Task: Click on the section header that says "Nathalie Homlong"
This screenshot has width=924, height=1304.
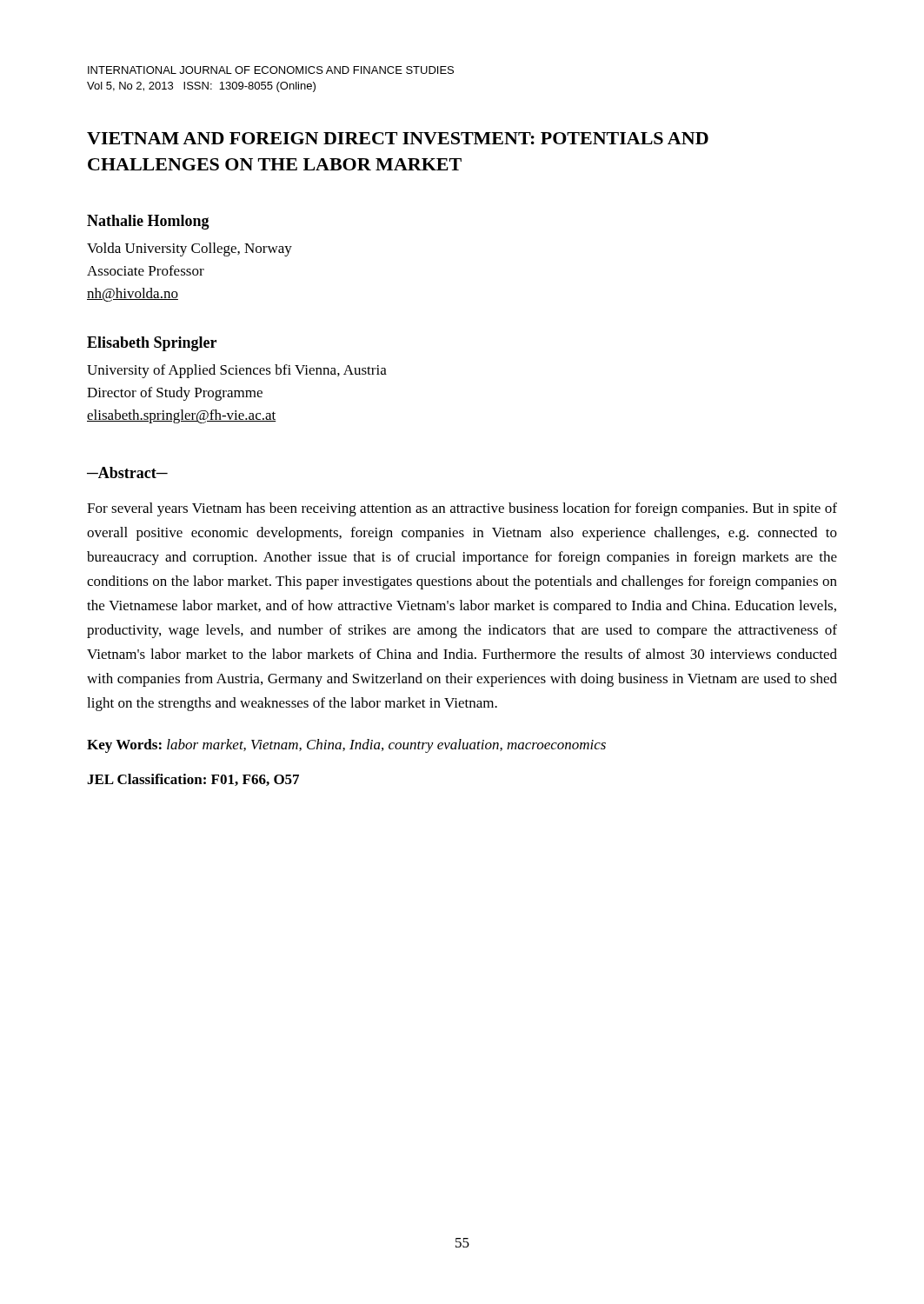Action: (x=148, y=221)
